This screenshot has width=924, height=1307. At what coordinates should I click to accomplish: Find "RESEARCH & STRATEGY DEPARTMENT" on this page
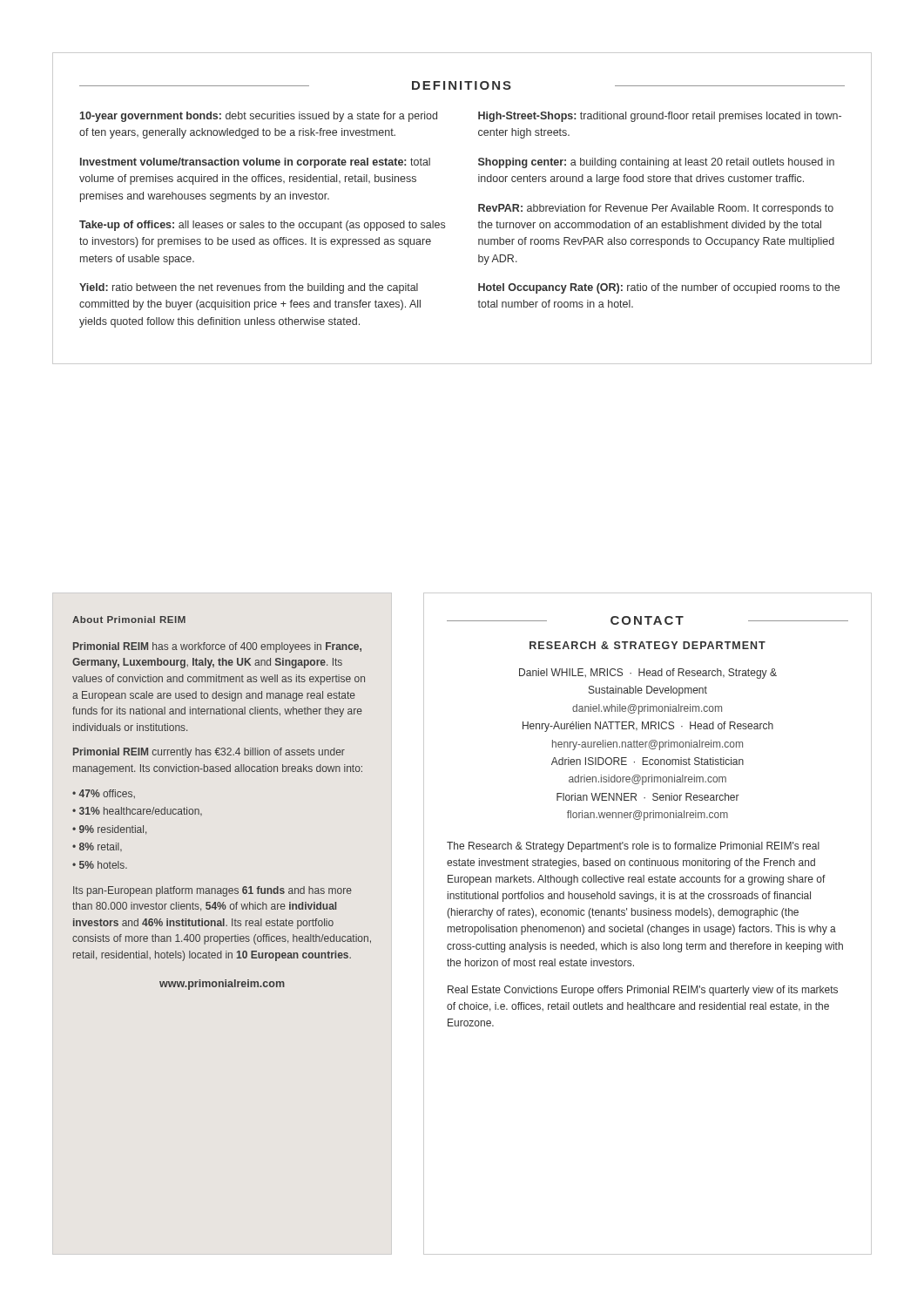[x=647, y=646]
